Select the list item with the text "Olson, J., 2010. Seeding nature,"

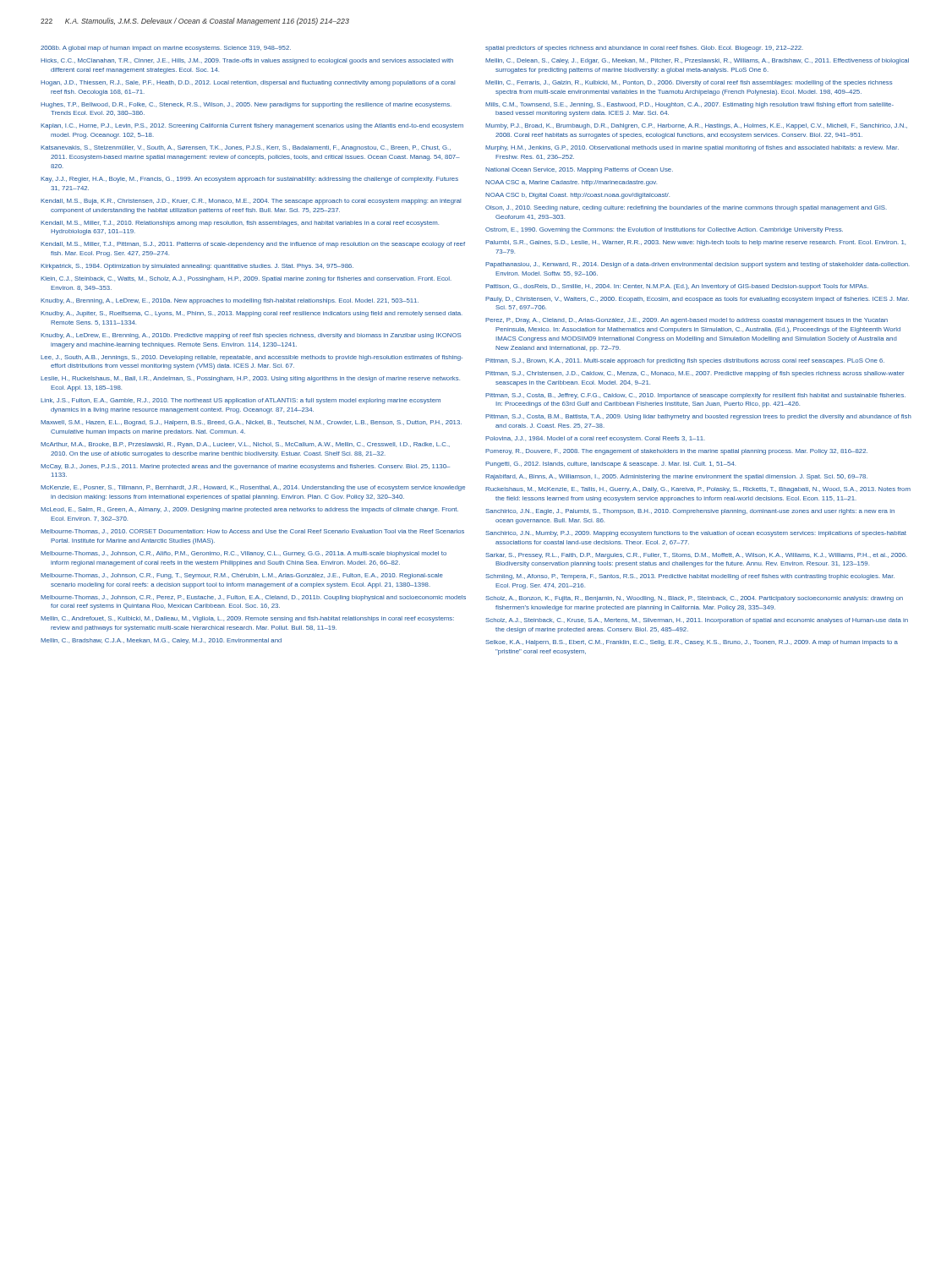click(x=686, y=212)
